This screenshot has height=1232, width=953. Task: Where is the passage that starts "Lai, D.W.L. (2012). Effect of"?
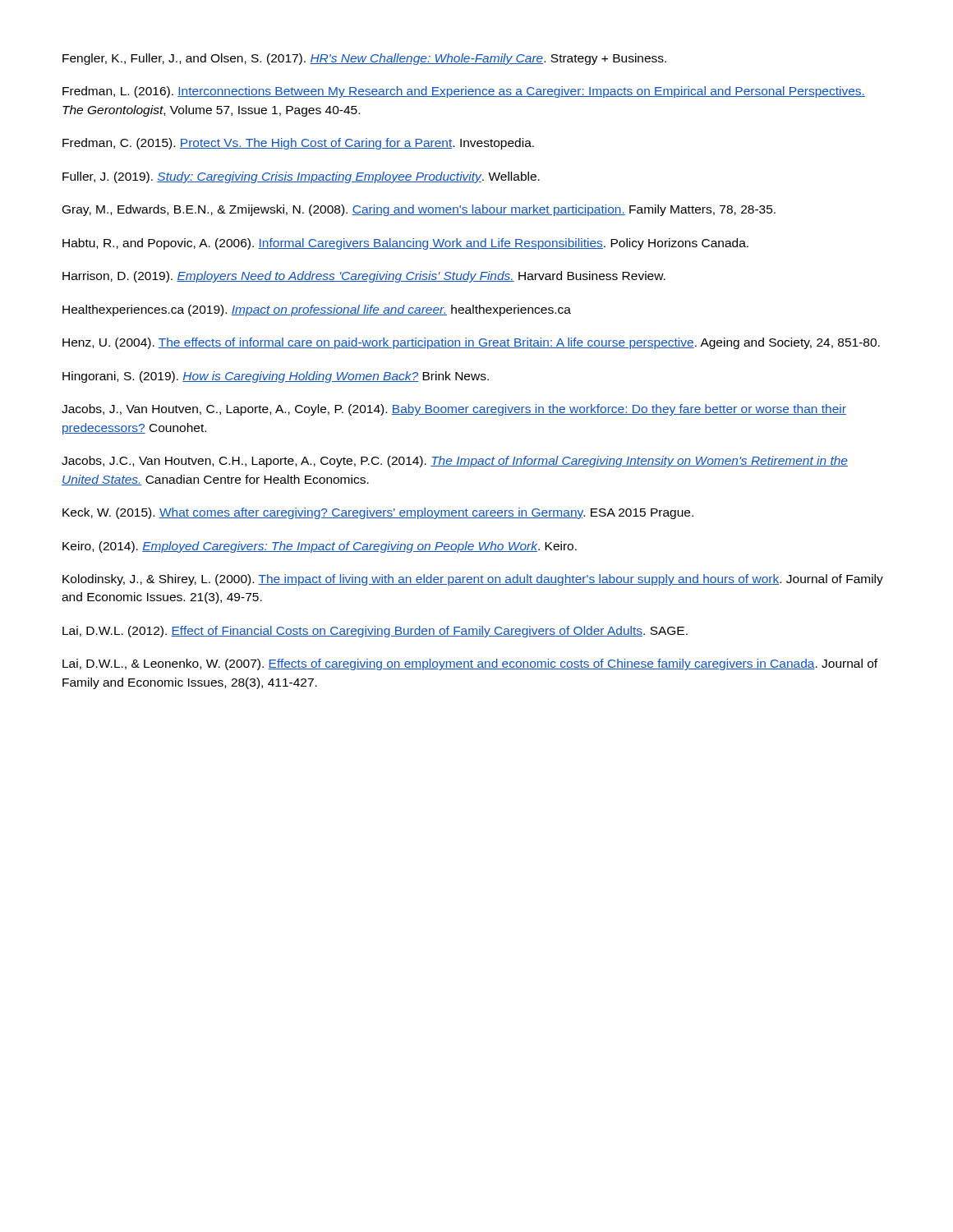click(375, 630)
